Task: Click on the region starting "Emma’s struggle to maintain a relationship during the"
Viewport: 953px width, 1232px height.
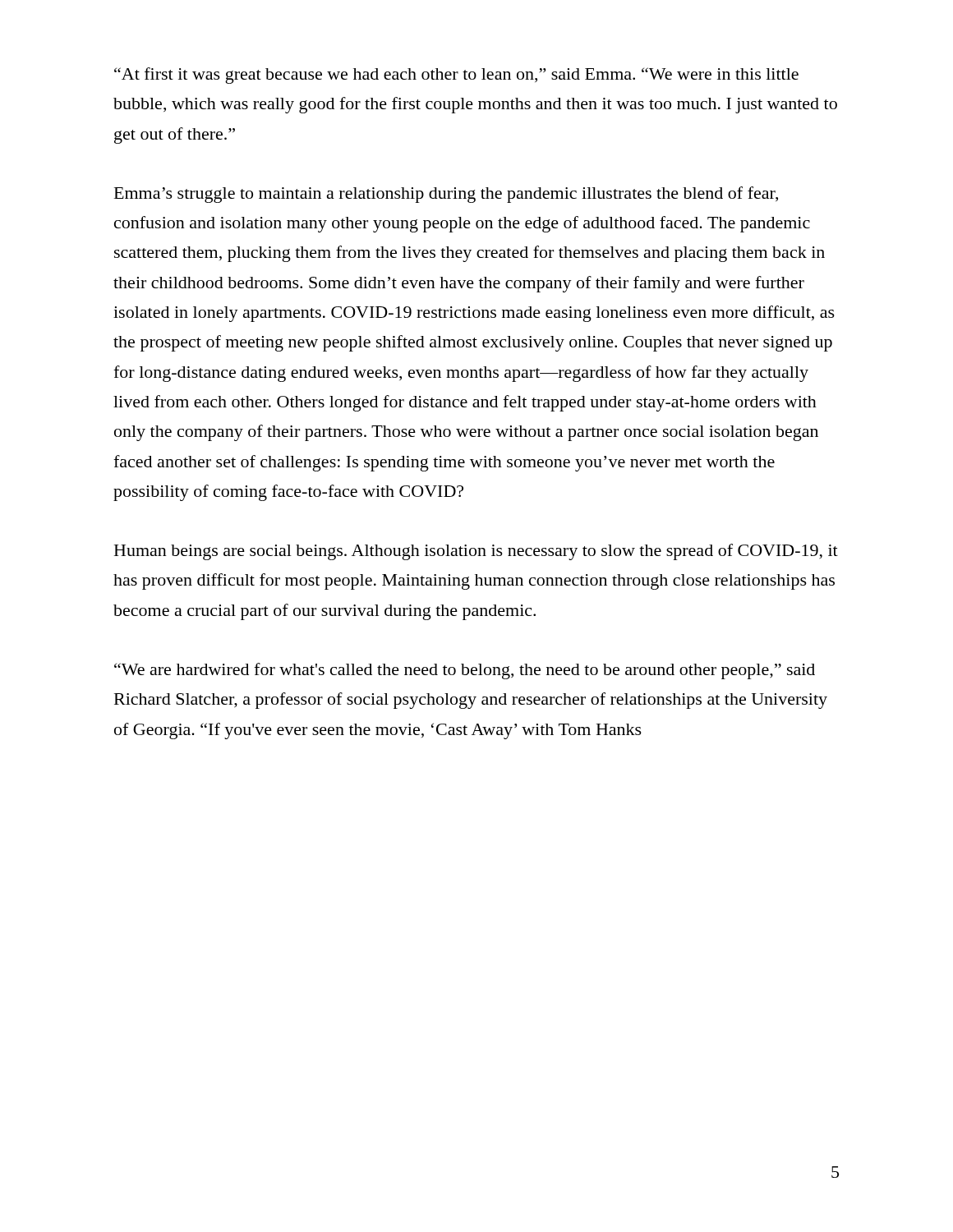Action: [x=474, y=342]
